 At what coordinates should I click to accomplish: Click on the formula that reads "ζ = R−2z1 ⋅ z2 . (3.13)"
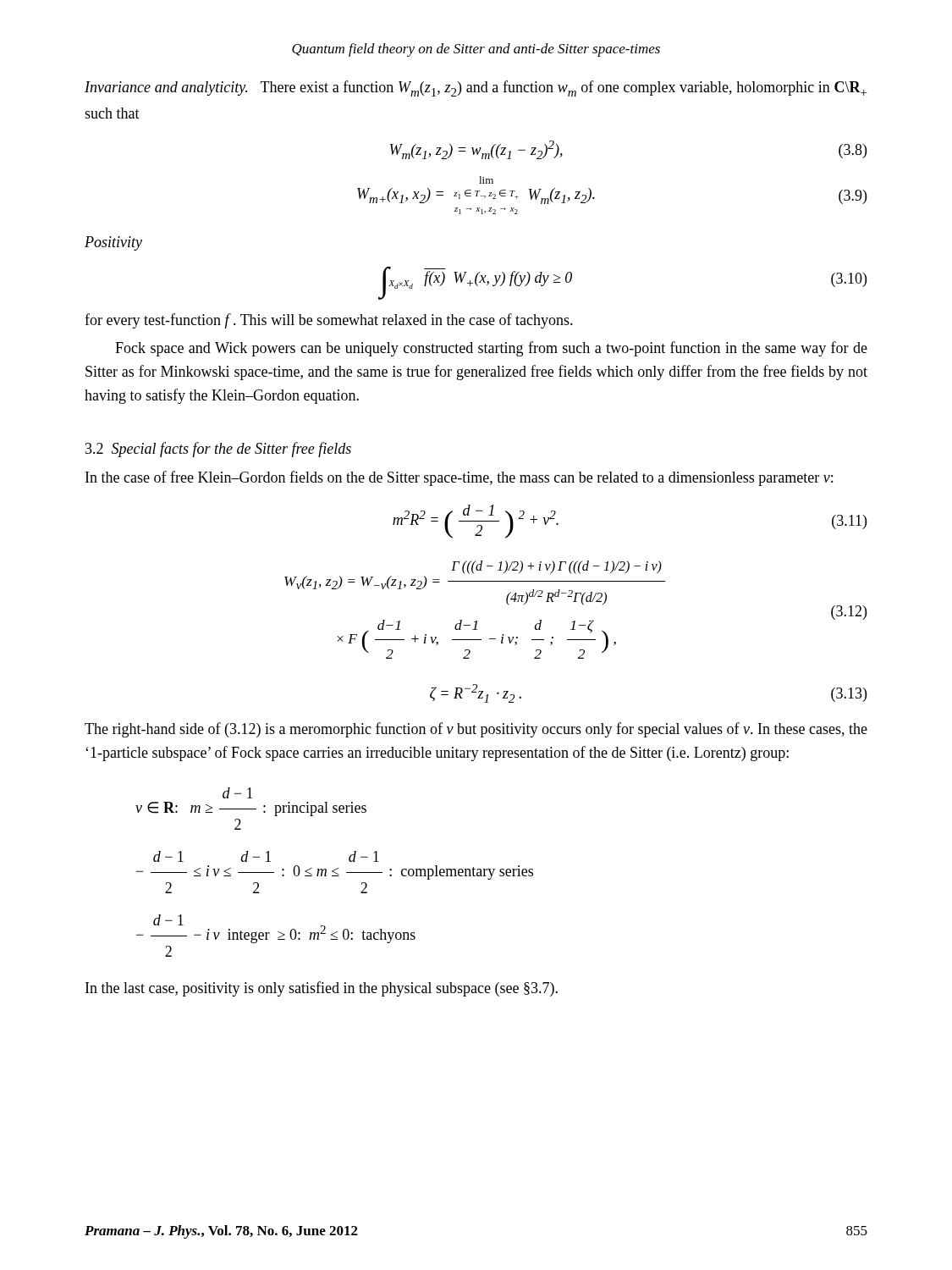[x=476, y=694]
